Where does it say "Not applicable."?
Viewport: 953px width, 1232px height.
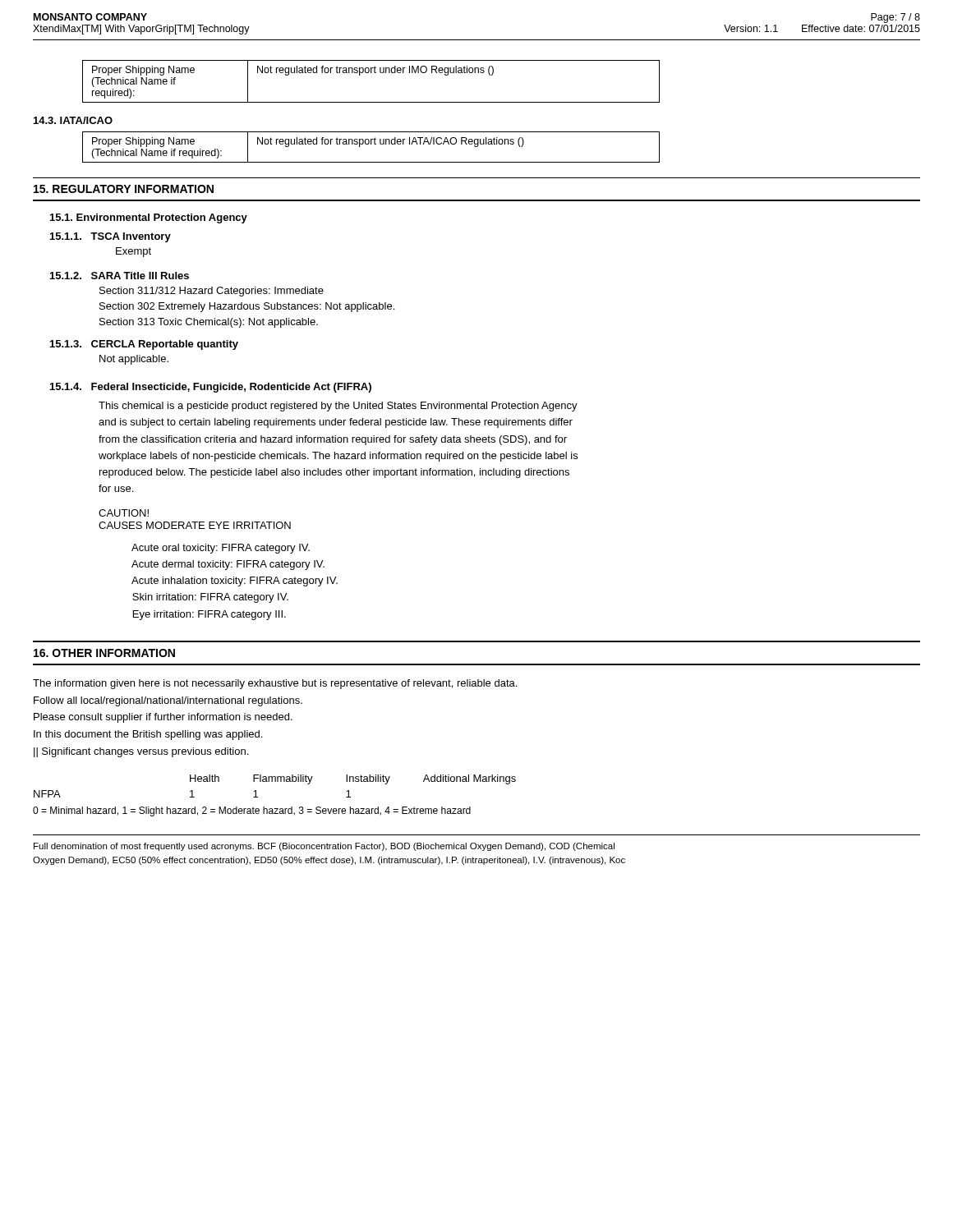coord(134,359)
